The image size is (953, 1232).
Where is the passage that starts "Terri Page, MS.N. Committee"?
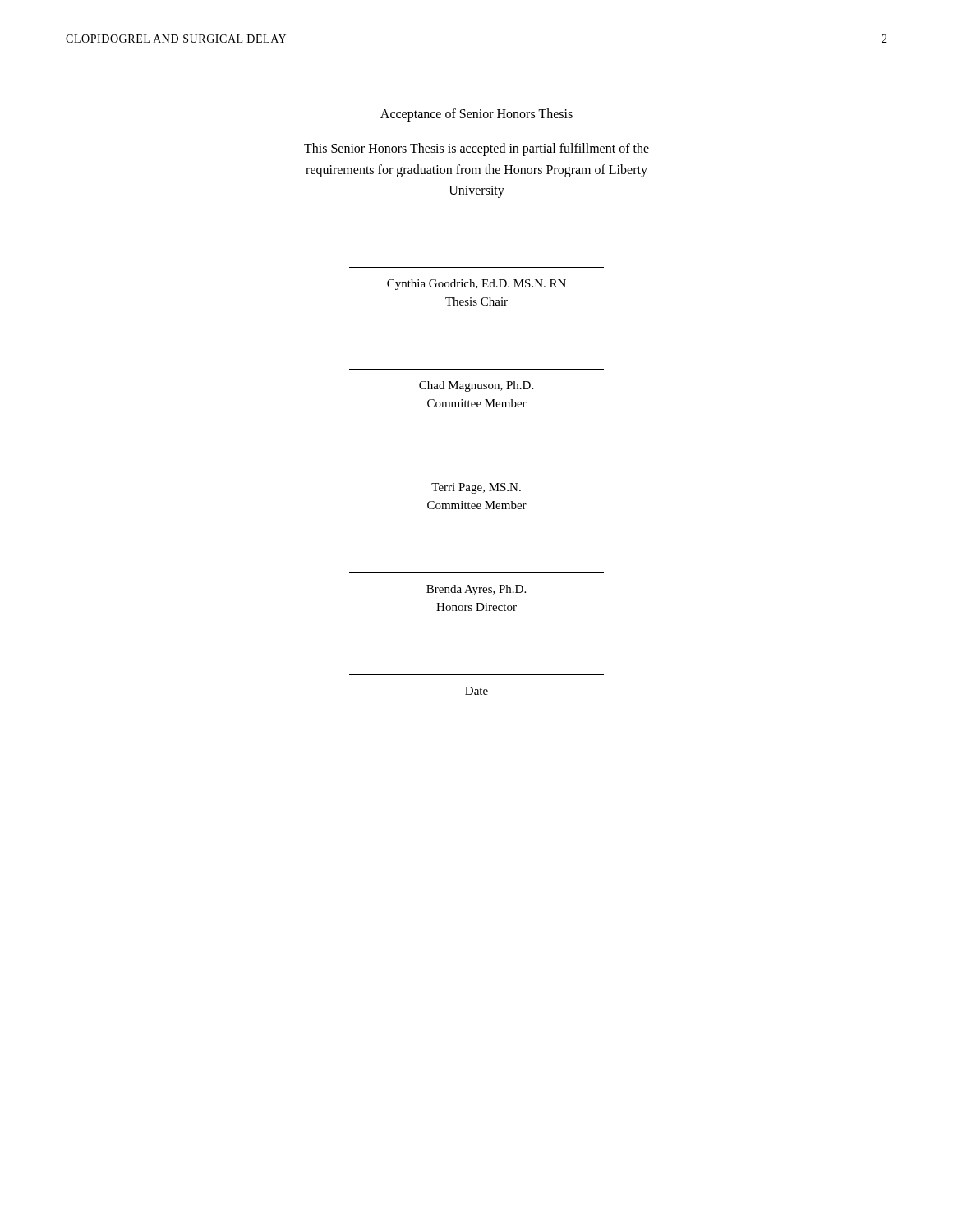coord(476,493)
